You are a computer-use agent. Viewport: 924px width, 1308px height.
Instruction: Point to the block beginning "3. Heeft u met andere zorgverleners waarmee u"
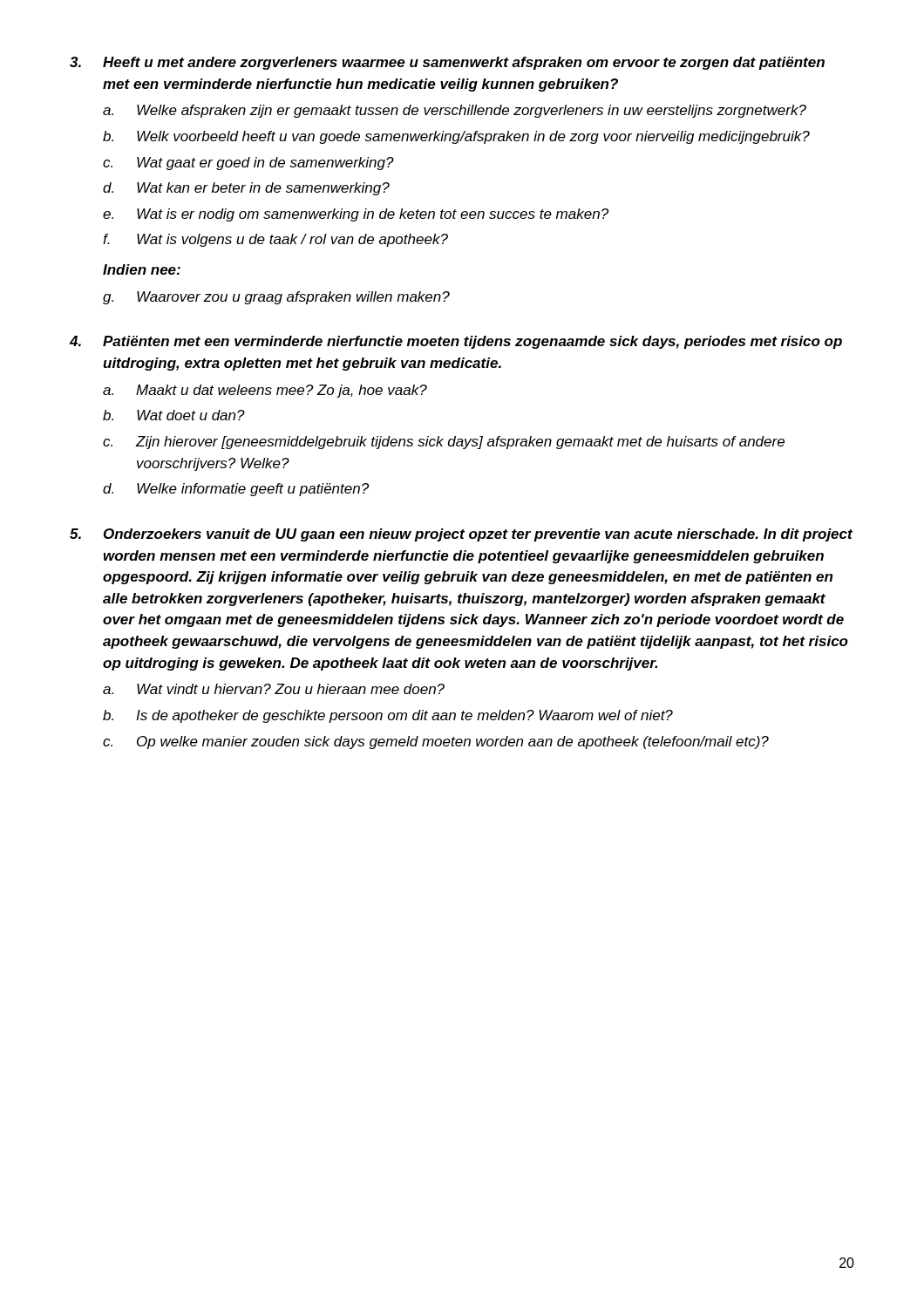pyautogui.click(x=447, y=63)
